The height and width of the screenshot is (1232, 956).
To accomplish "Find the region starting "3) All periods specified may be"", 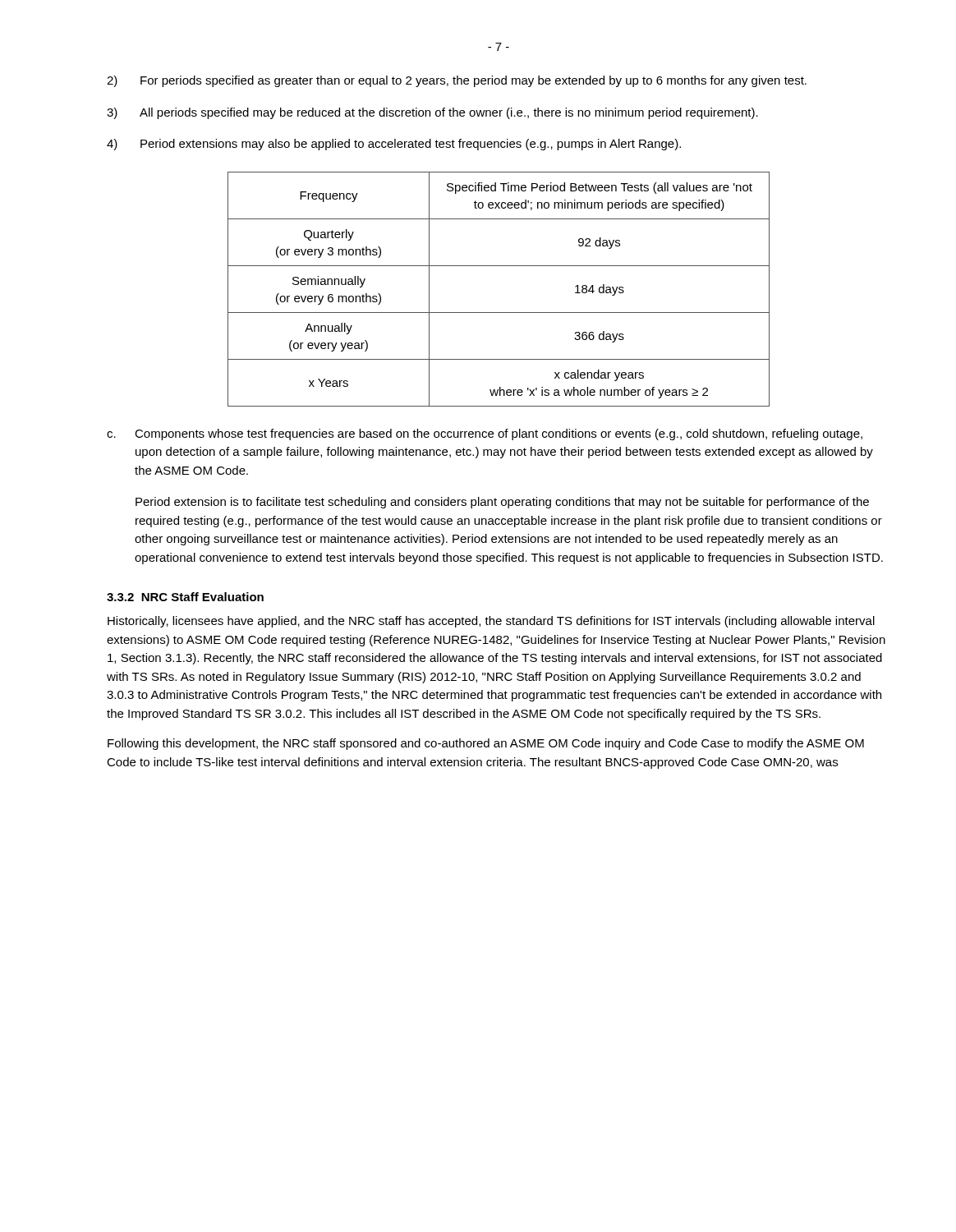I will (499, 112).
